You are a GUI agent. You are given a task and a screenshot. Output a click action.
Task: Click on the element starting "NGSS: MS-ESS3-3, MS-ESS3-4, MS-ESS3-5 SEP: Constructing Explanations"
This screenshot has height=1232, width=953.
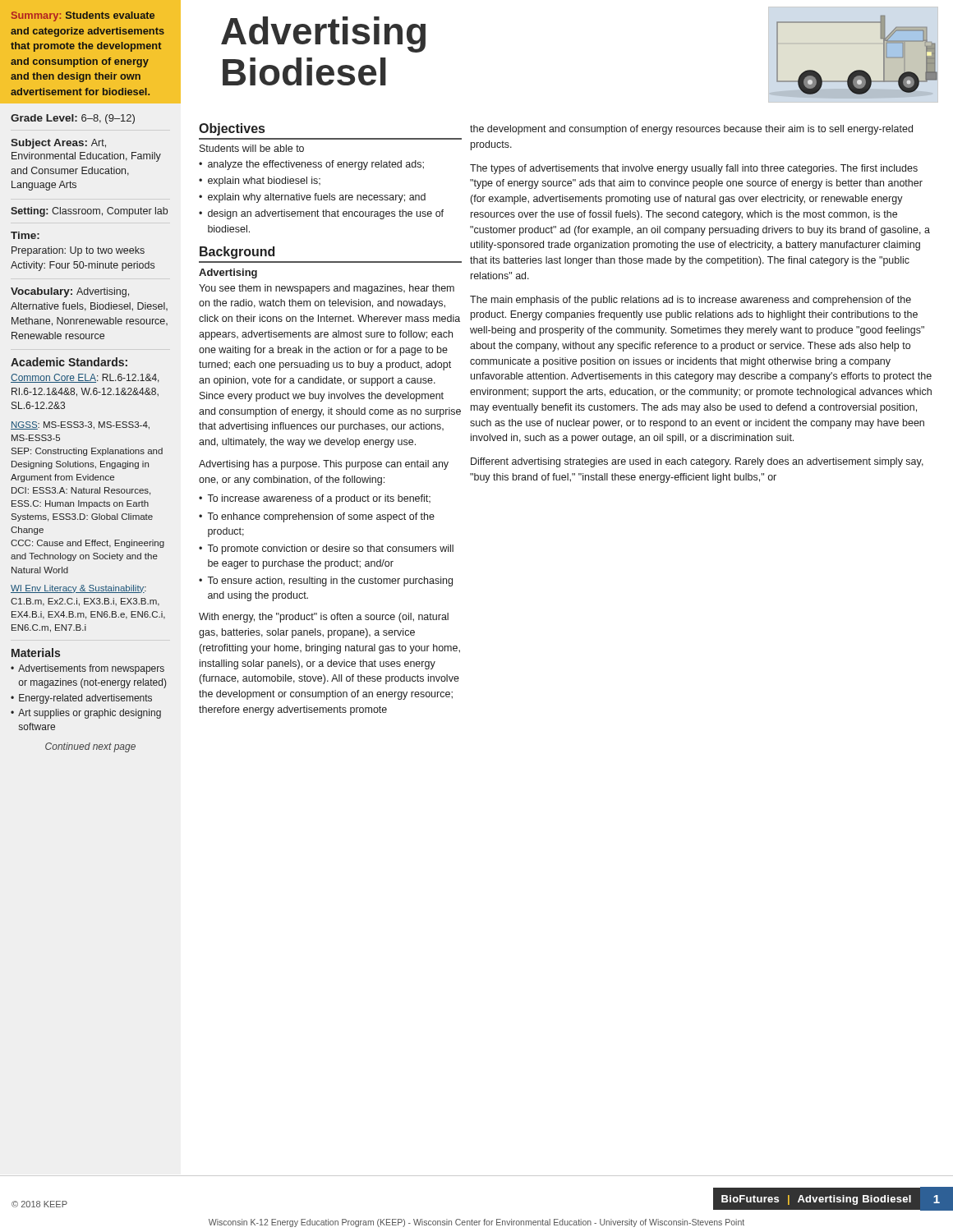[x=88, y=497]
